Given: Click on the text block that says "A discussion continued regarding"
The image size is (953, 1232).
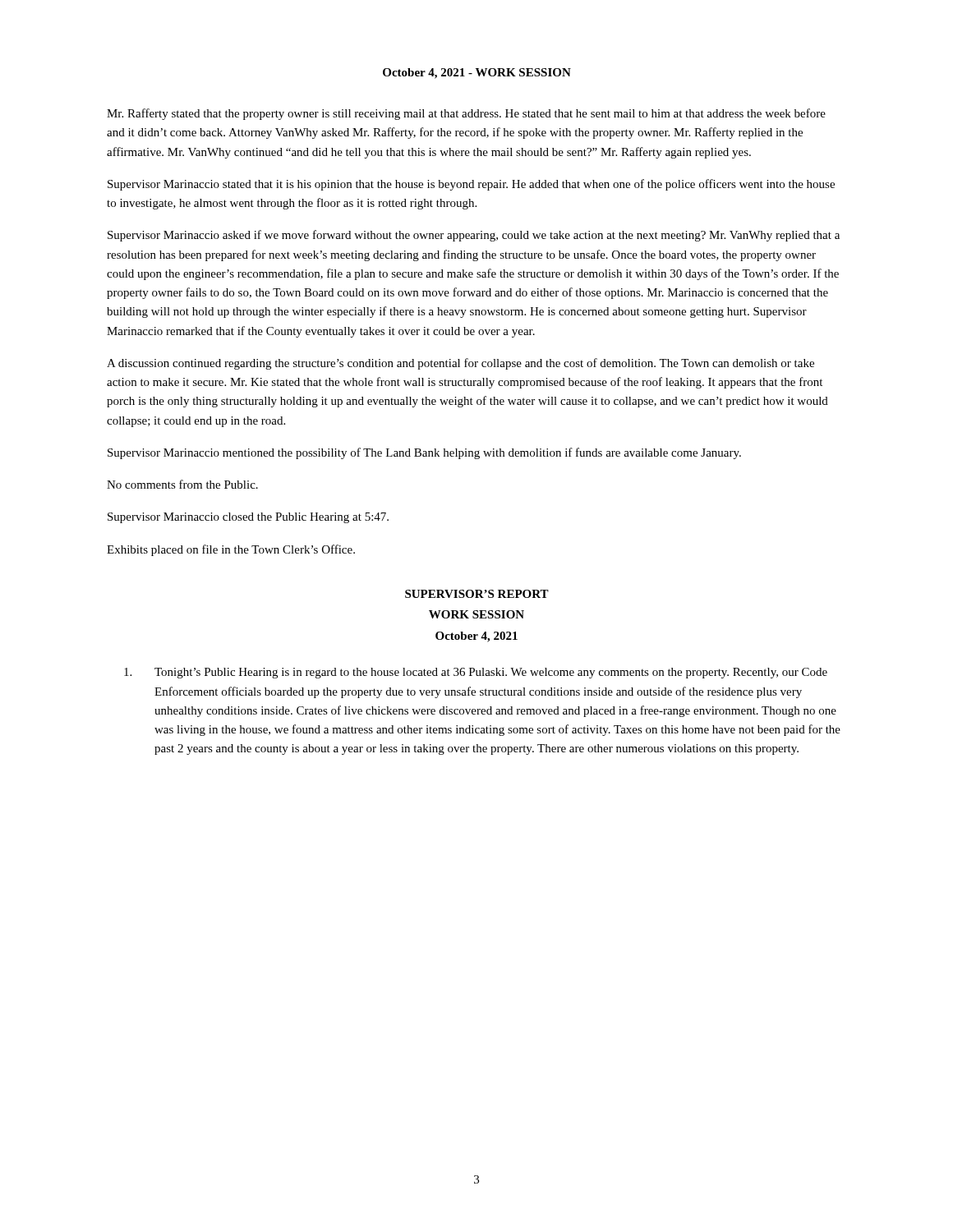Looking at the screenshot, I should (467, 391).
